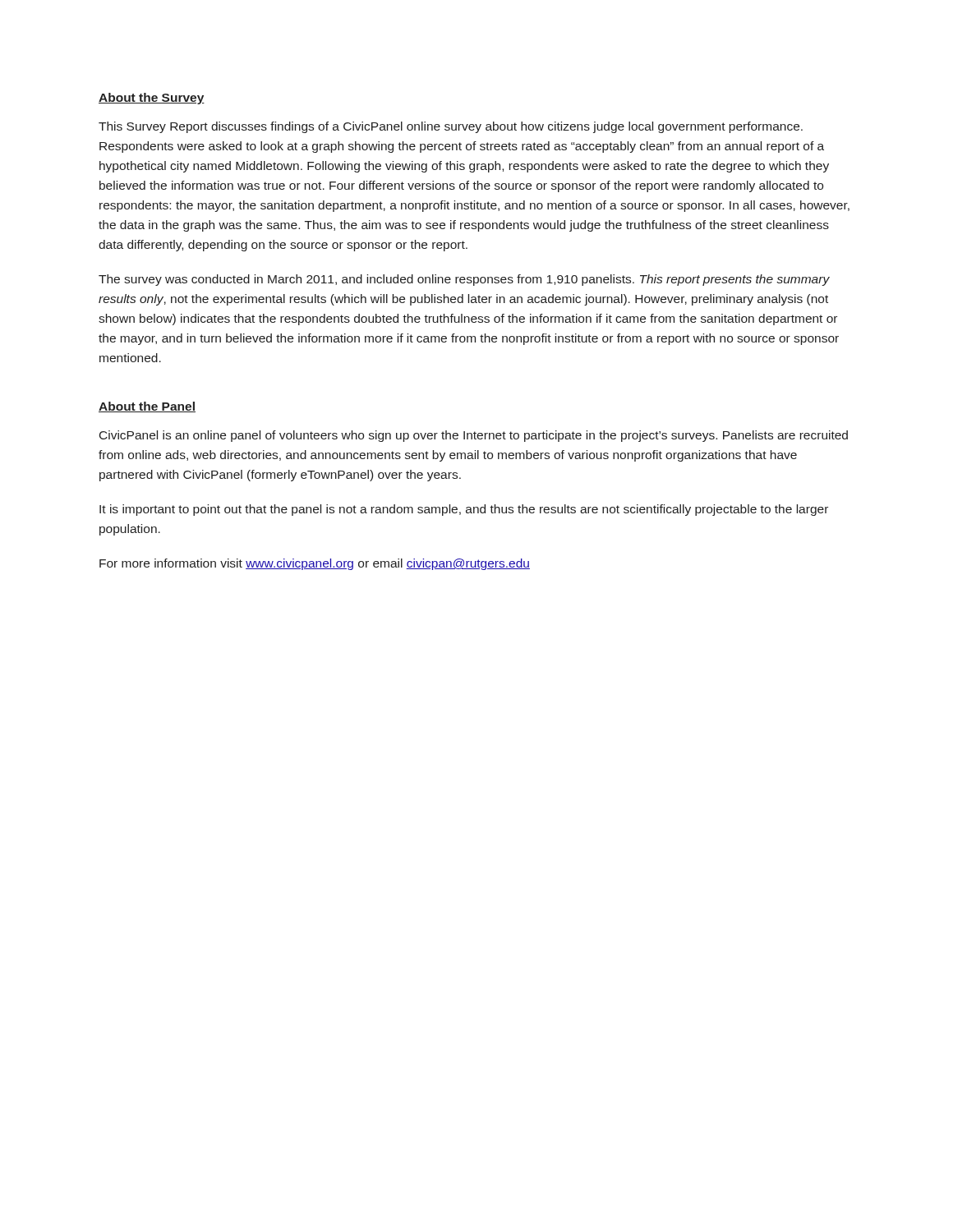Click the passage that begins "It is important"

463,519
